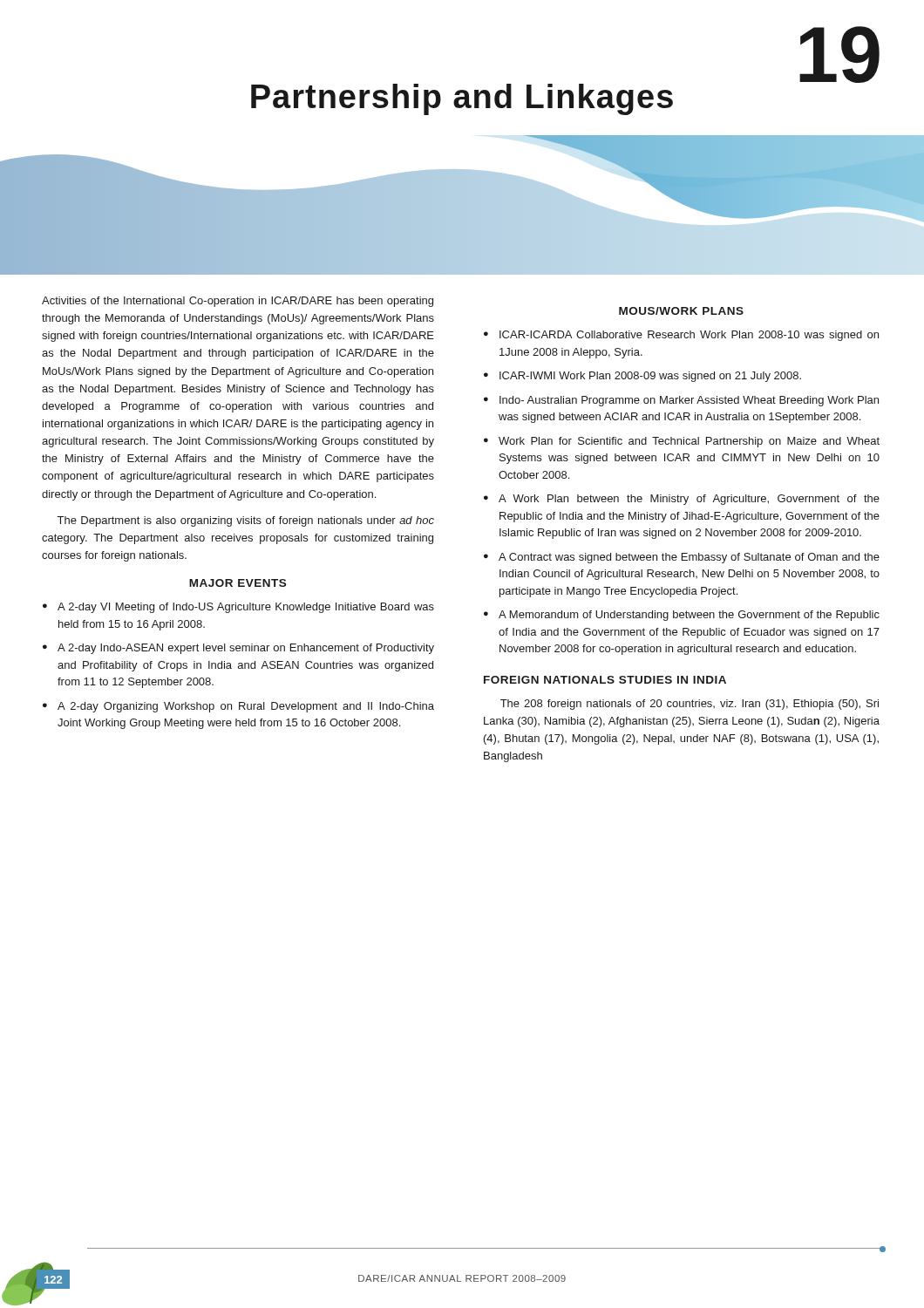Point to "FOREIGN NATIONALS STUDIES IN INDIA"
The height and width of the screenshot is (1308, 924).
point(605,679)
